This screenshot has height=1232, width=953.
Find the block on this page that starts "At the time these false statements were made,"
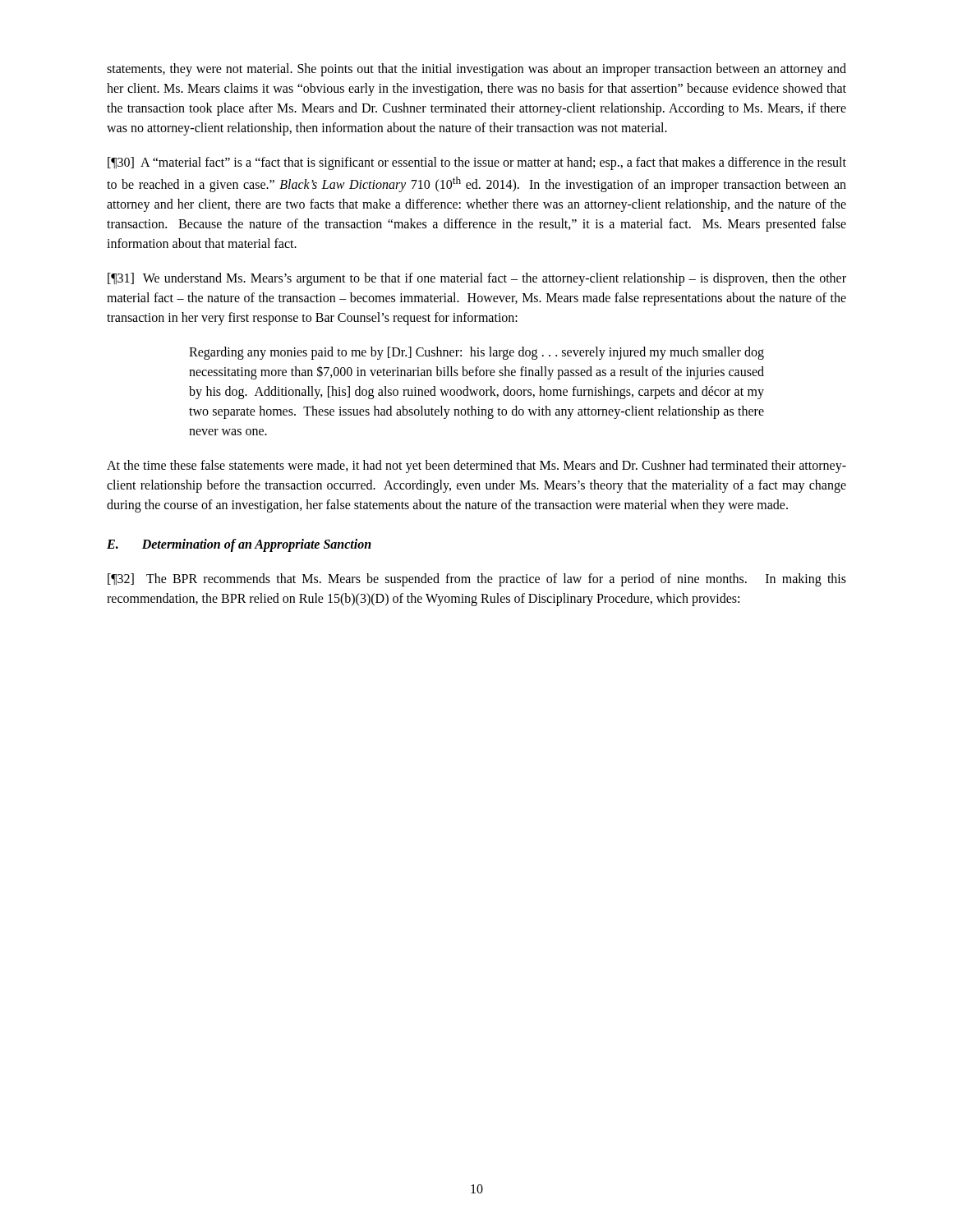476,486
